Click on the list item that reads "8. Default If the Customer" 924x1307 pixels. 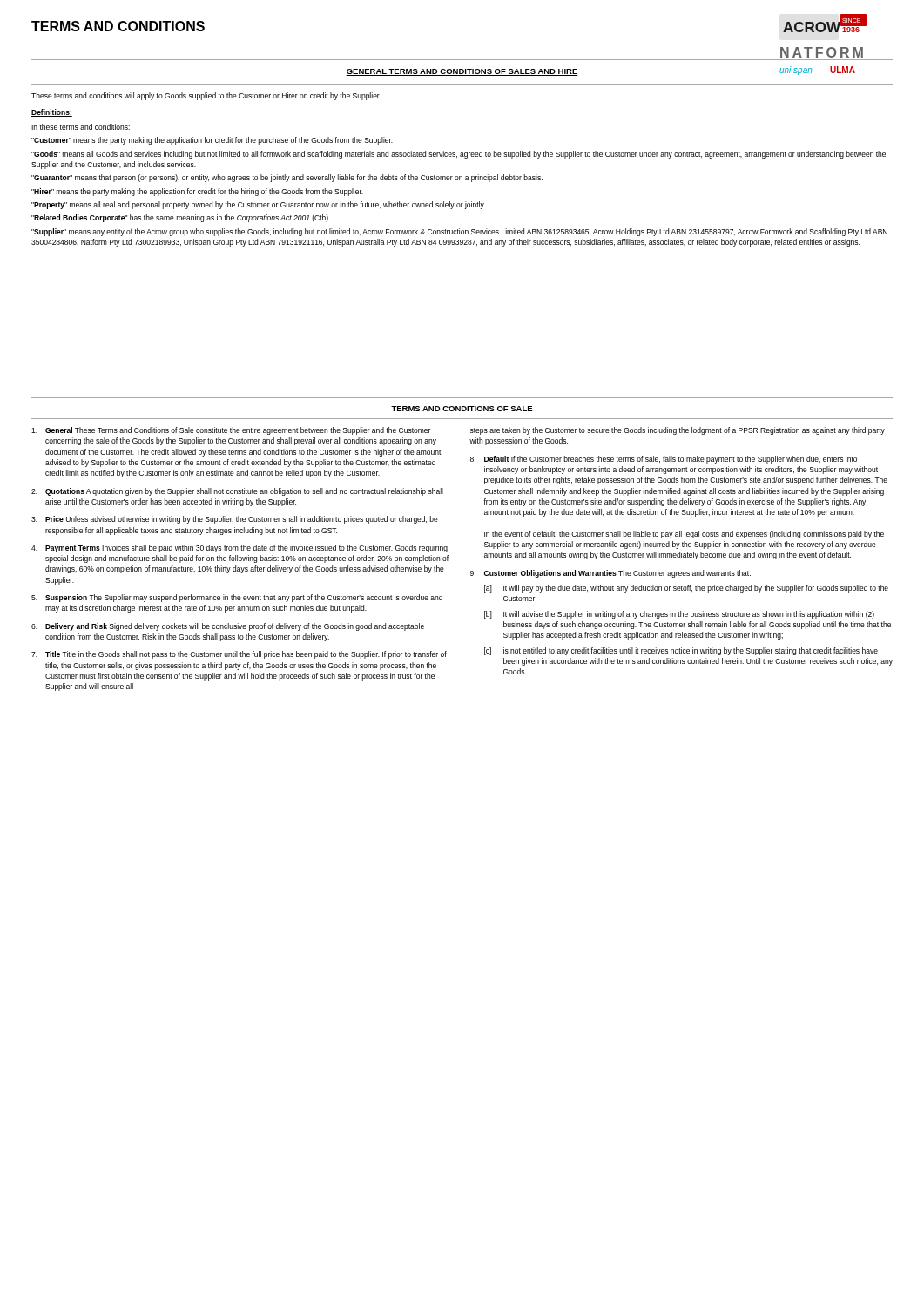pyautogui.click(x=681, y=507)
